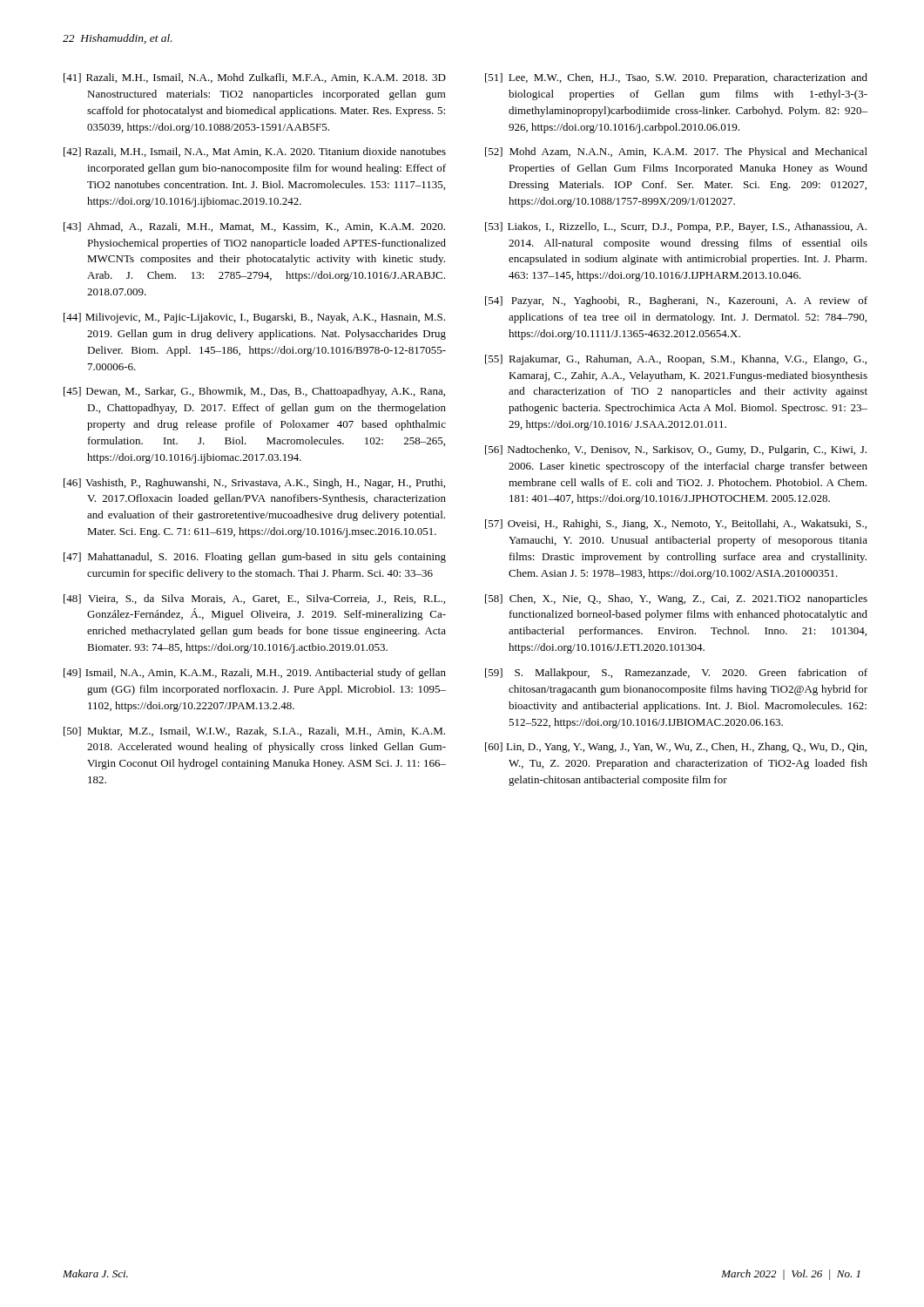Navigate to the element starting "[59] S. Mallakpour, S.,"

(x=676, y=697)
